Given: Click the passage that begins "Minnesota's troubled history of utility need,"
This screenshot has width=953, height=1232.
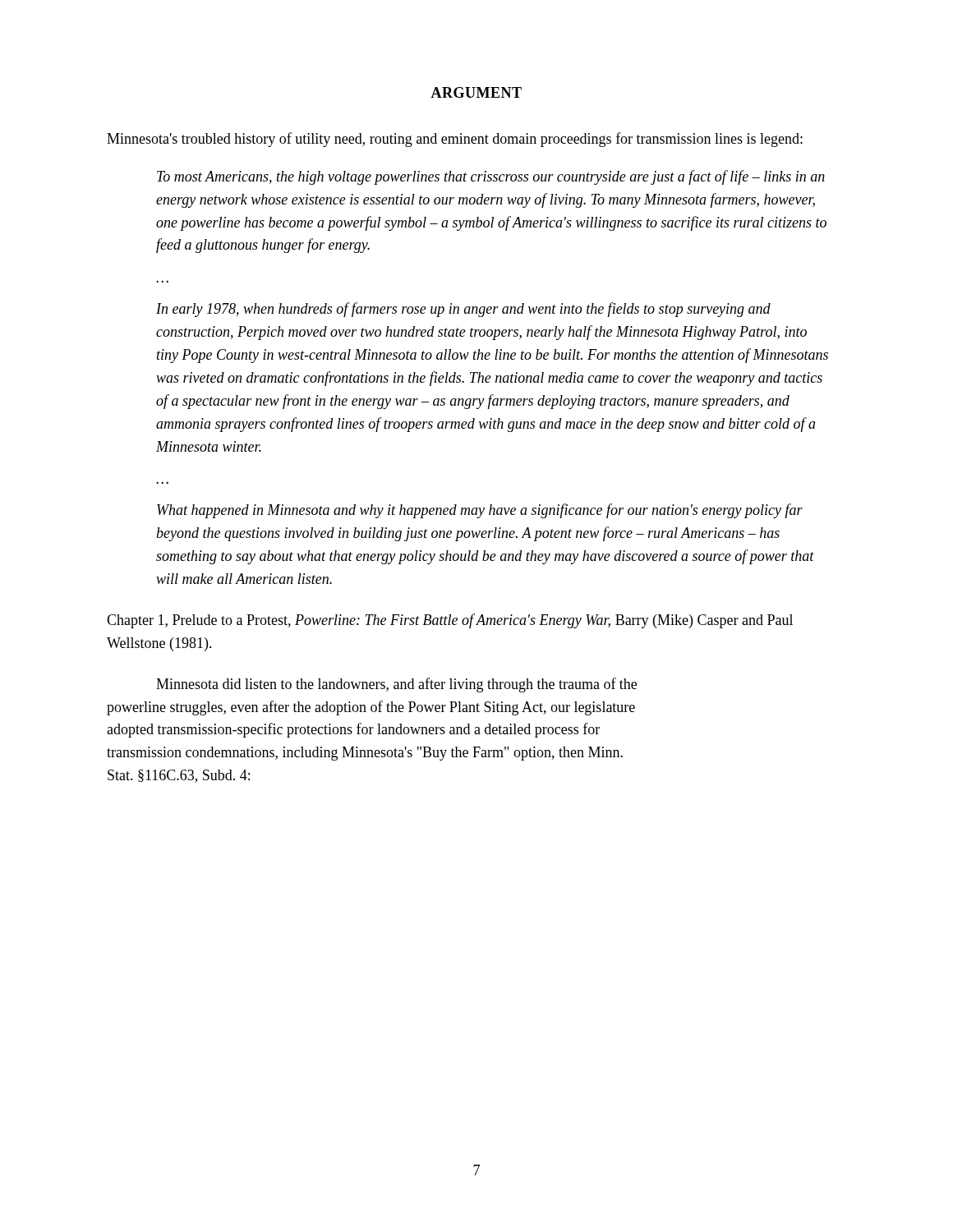Looking at the screenshot, I should coord(455,139).
